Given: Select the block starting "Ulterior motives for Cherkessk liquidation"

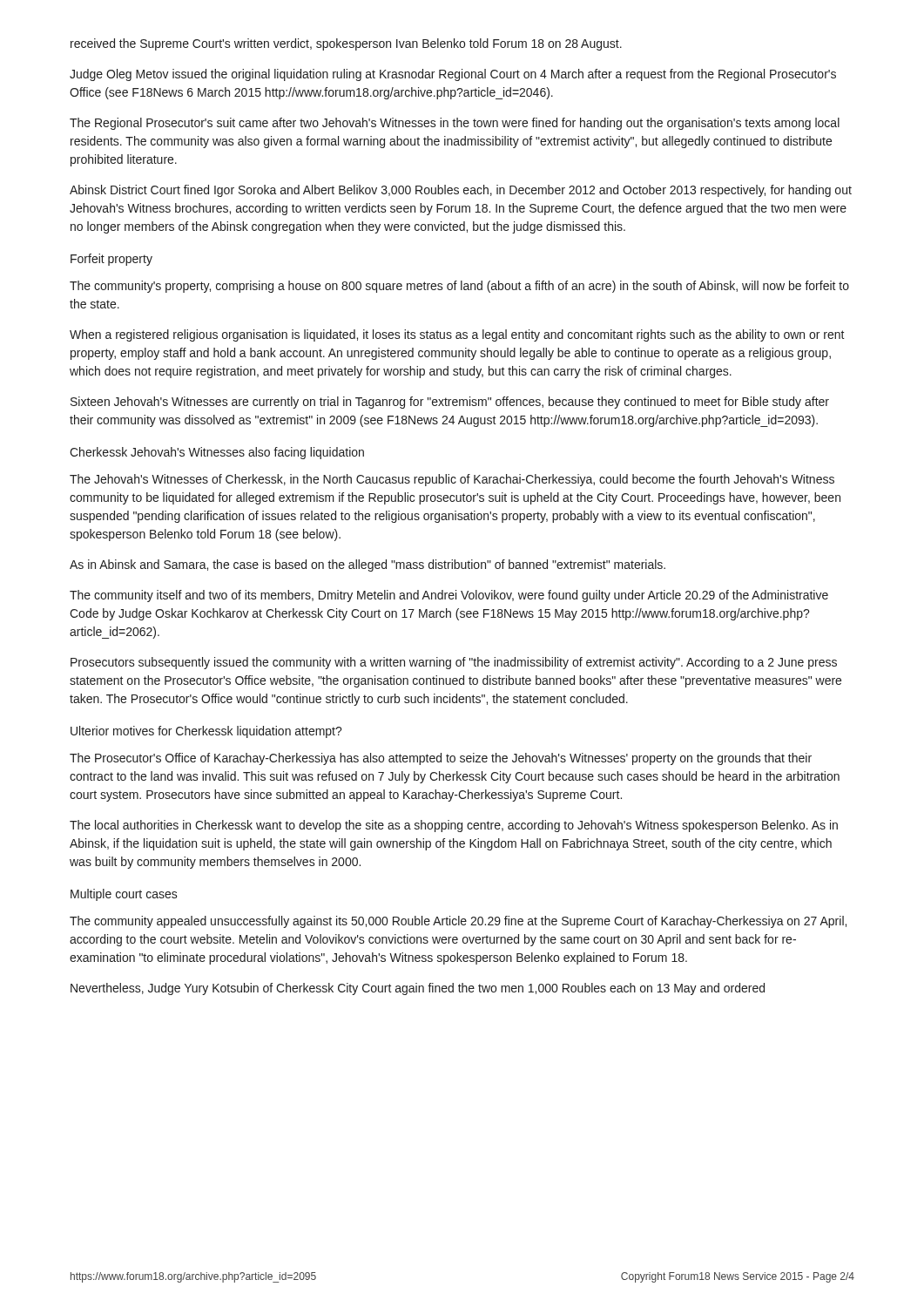Looking at the screenshot, I should pos(206,731).
